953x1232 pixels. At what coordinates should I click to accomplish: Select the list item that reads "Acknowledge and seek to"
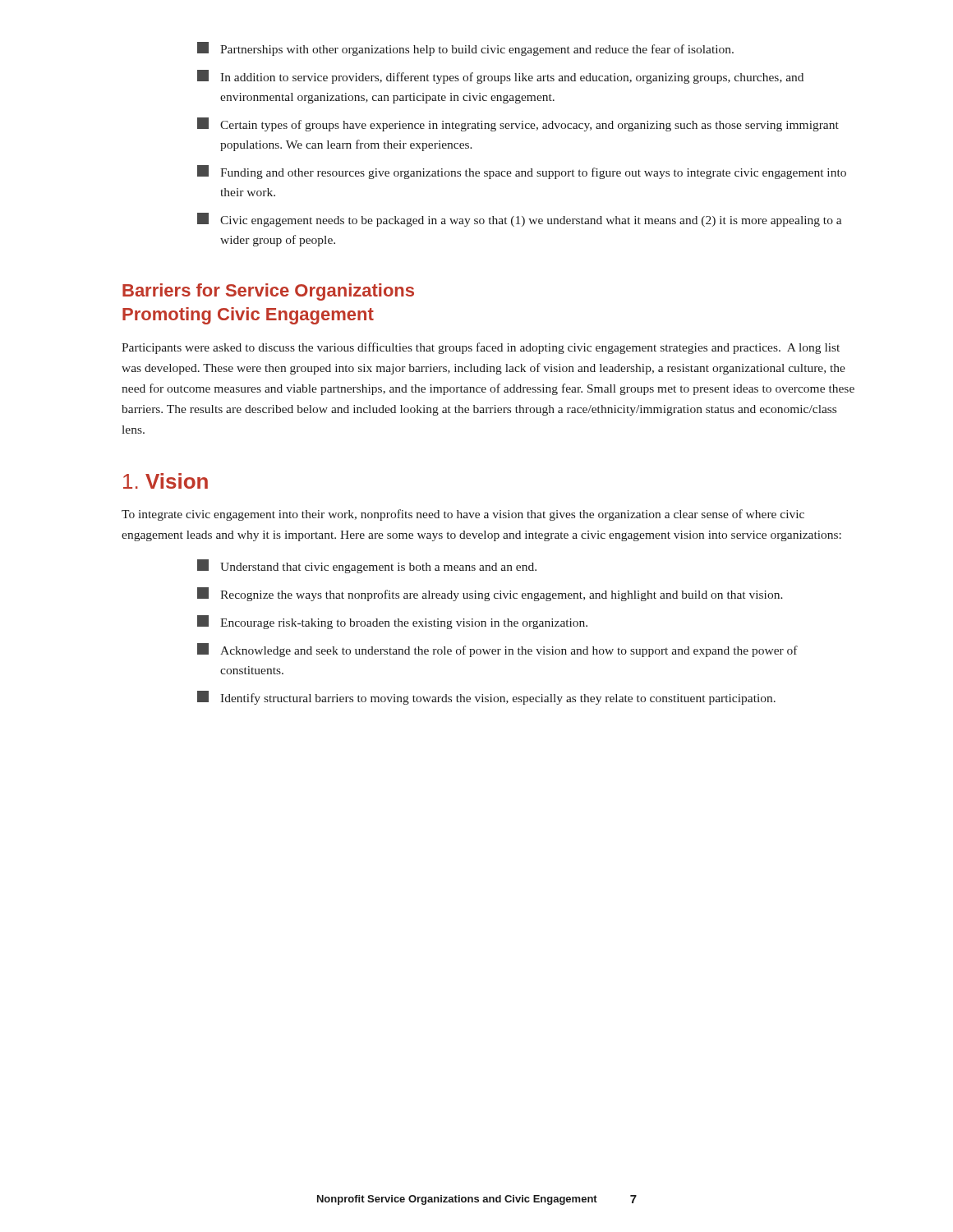pos(527,660)
